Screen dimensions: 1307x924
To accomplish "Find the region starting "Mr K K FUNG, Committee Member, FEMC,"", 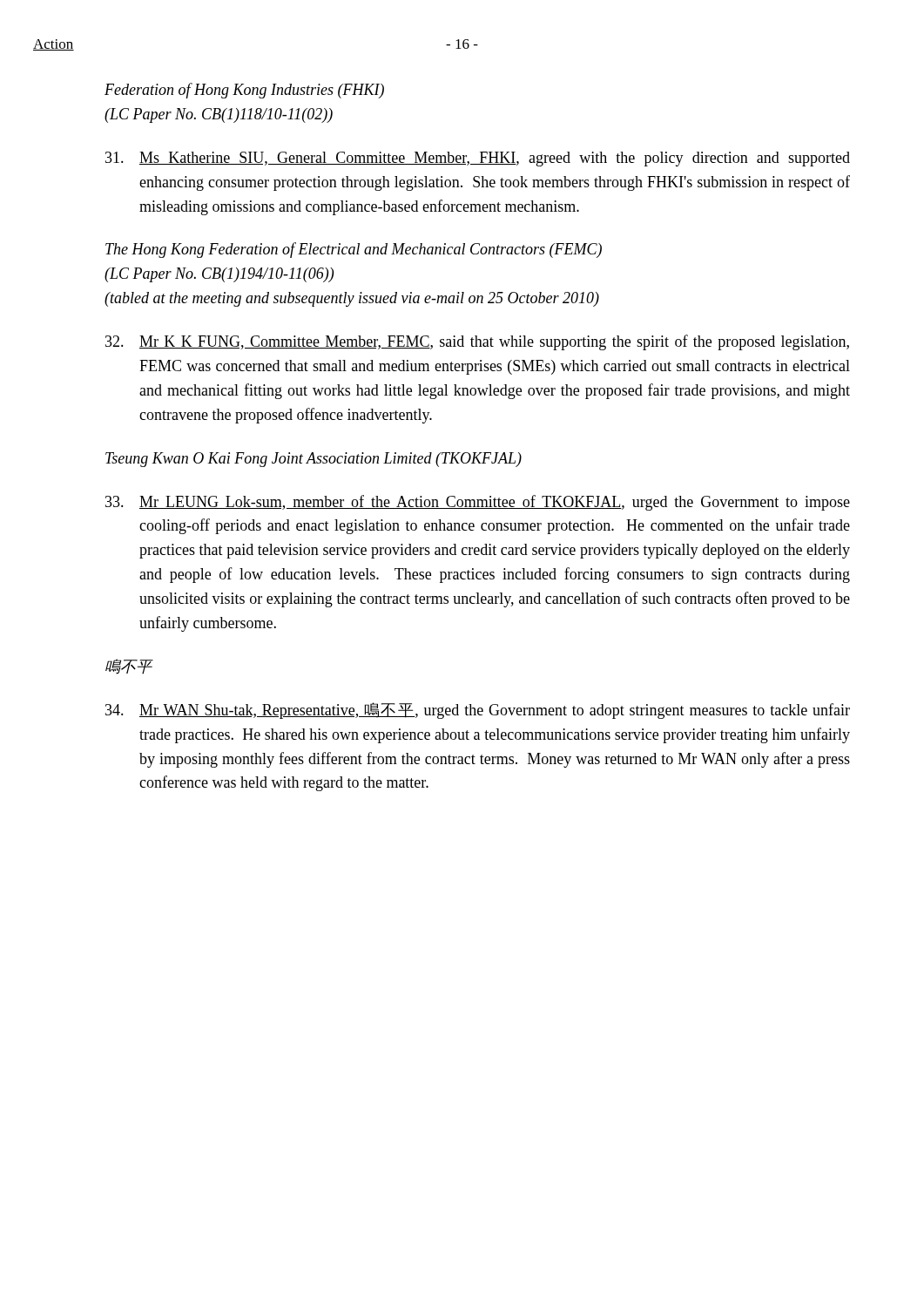I will (x=477, y=379).
